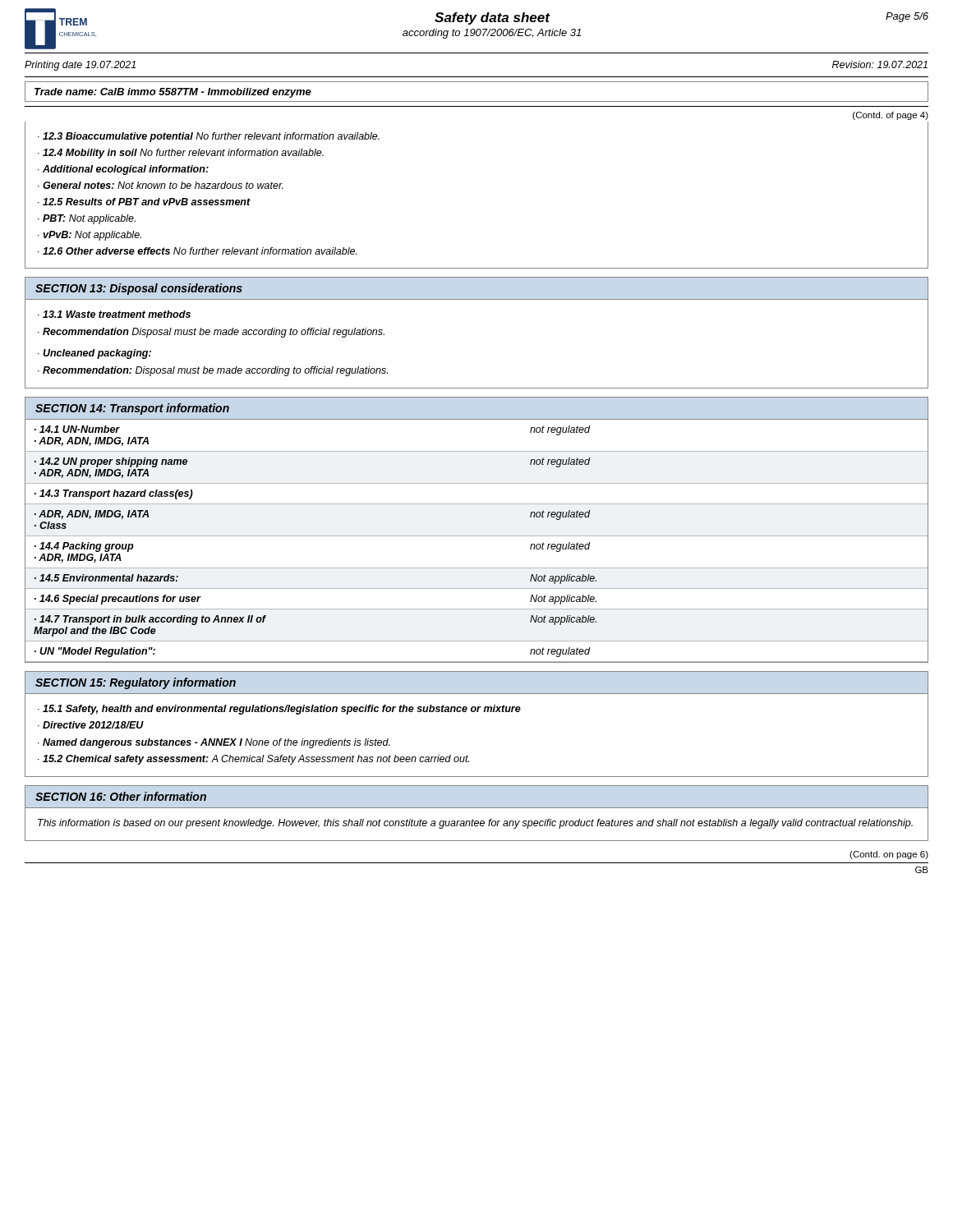Screen dimensions: 1232x953
Task: Select the text that reads "(Contd. on page 6)"
Action: [x=889, y=854]
